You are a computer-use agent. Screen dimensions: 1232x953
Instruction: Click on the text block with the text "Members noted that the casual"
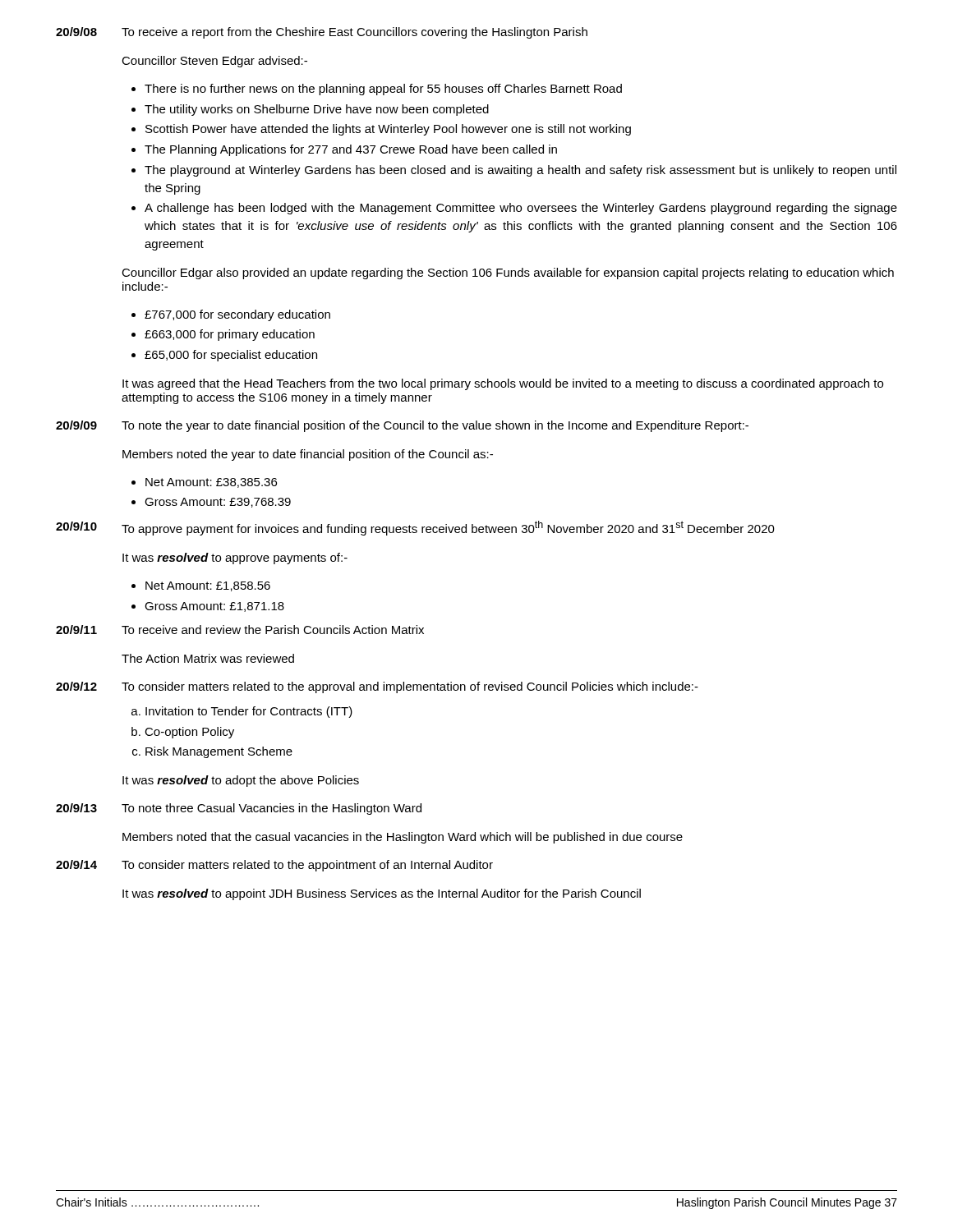tap(509, 836)
